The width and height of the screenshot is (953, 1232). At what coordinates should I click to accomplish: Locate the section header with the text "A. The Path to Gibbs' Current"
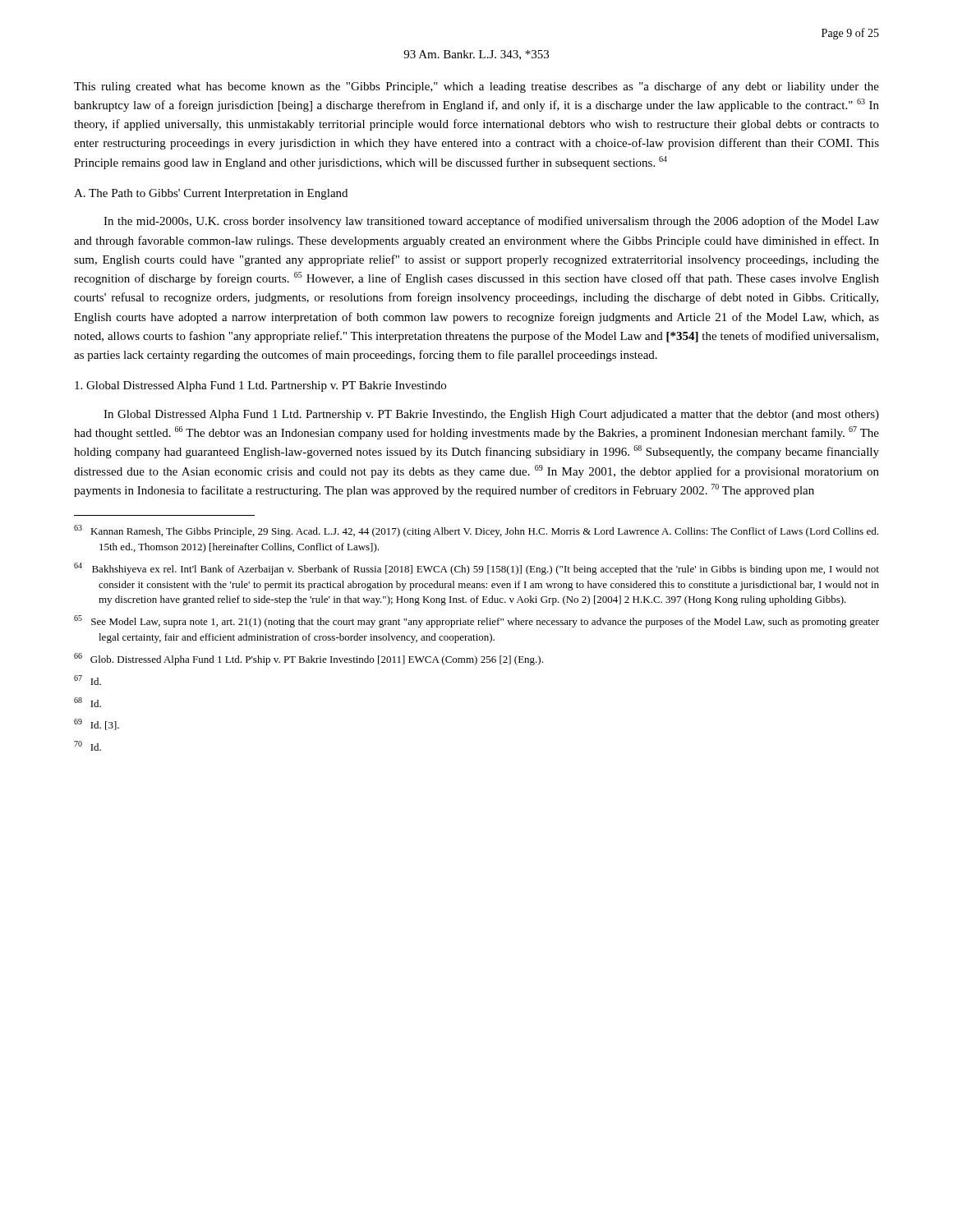[x=211, y=193]
